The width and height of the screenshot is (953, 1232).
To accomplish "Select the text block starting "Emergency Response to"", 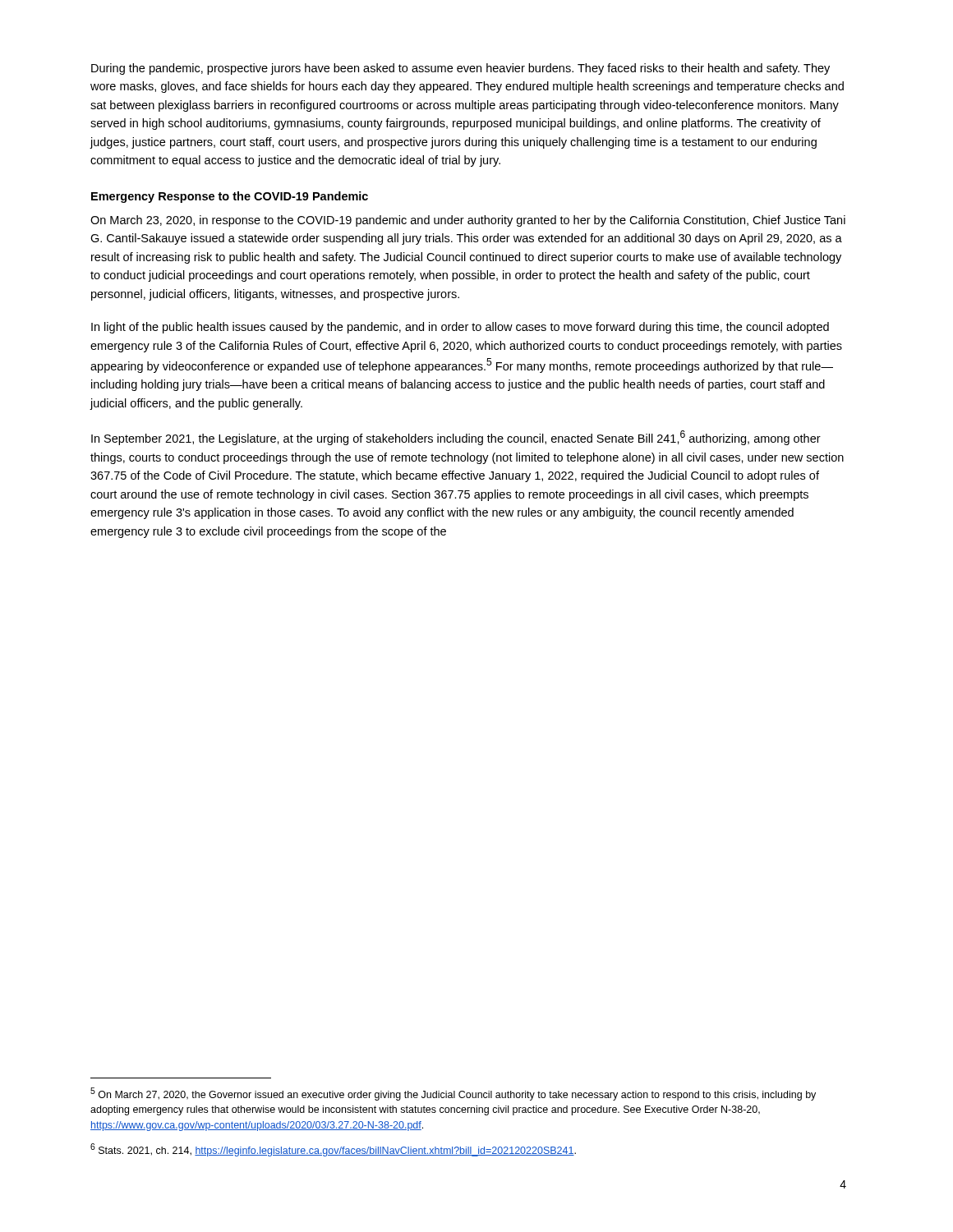I will click(x=229, y=196).
